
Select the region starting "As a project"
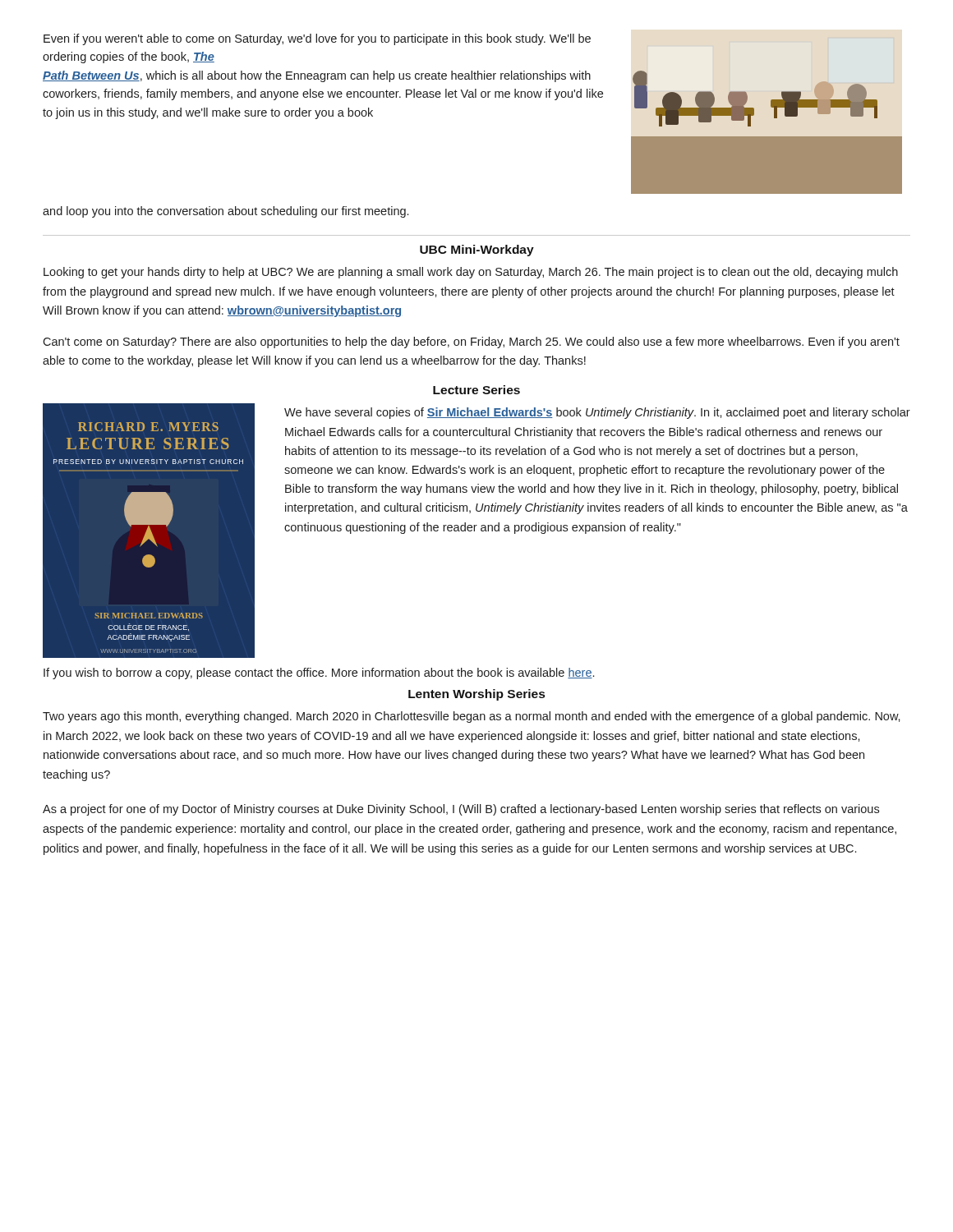click(x=470, y=829)
